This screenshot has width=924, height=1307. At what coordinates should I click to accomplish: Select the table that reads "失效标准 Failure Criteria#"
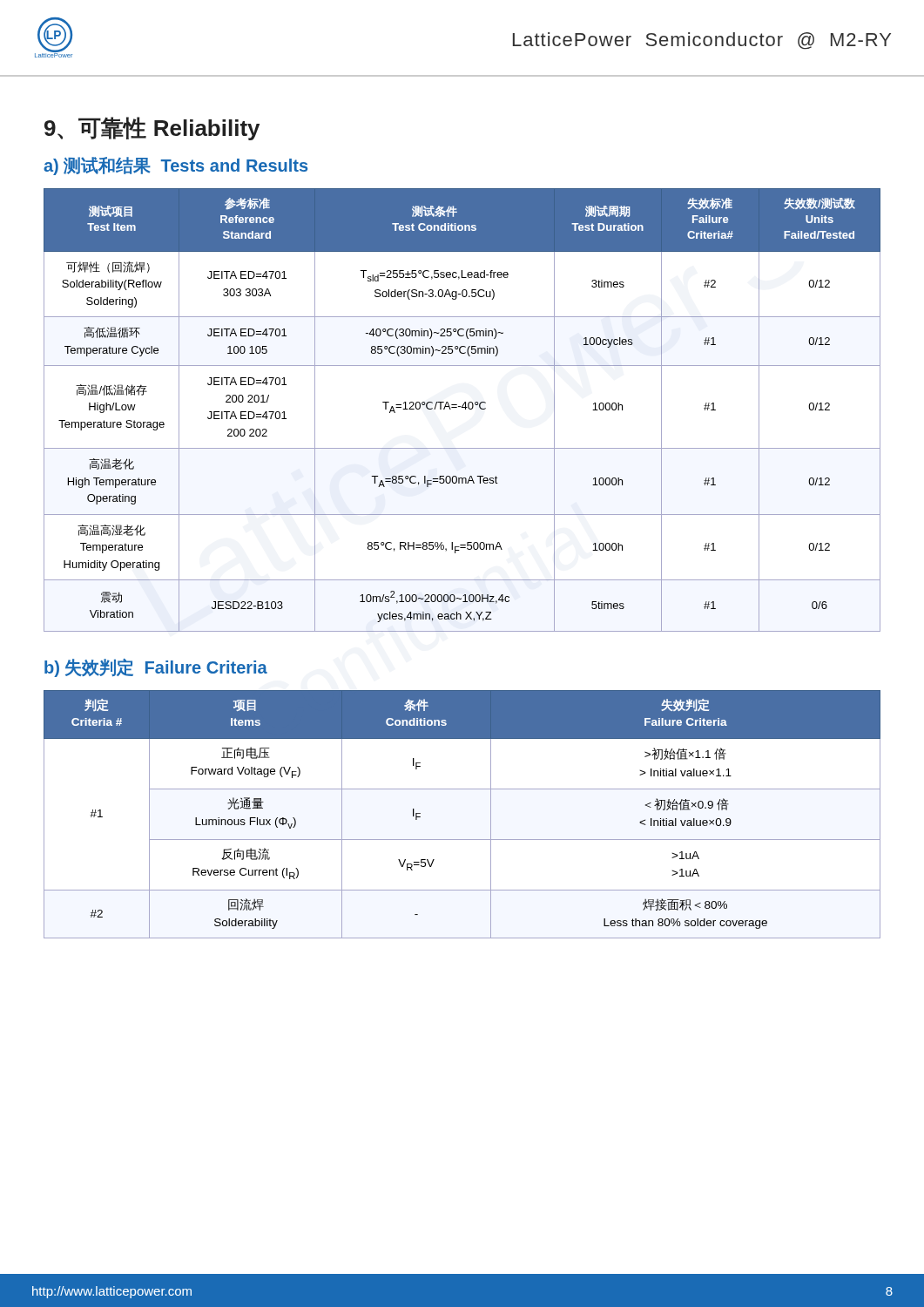(462, 410)
